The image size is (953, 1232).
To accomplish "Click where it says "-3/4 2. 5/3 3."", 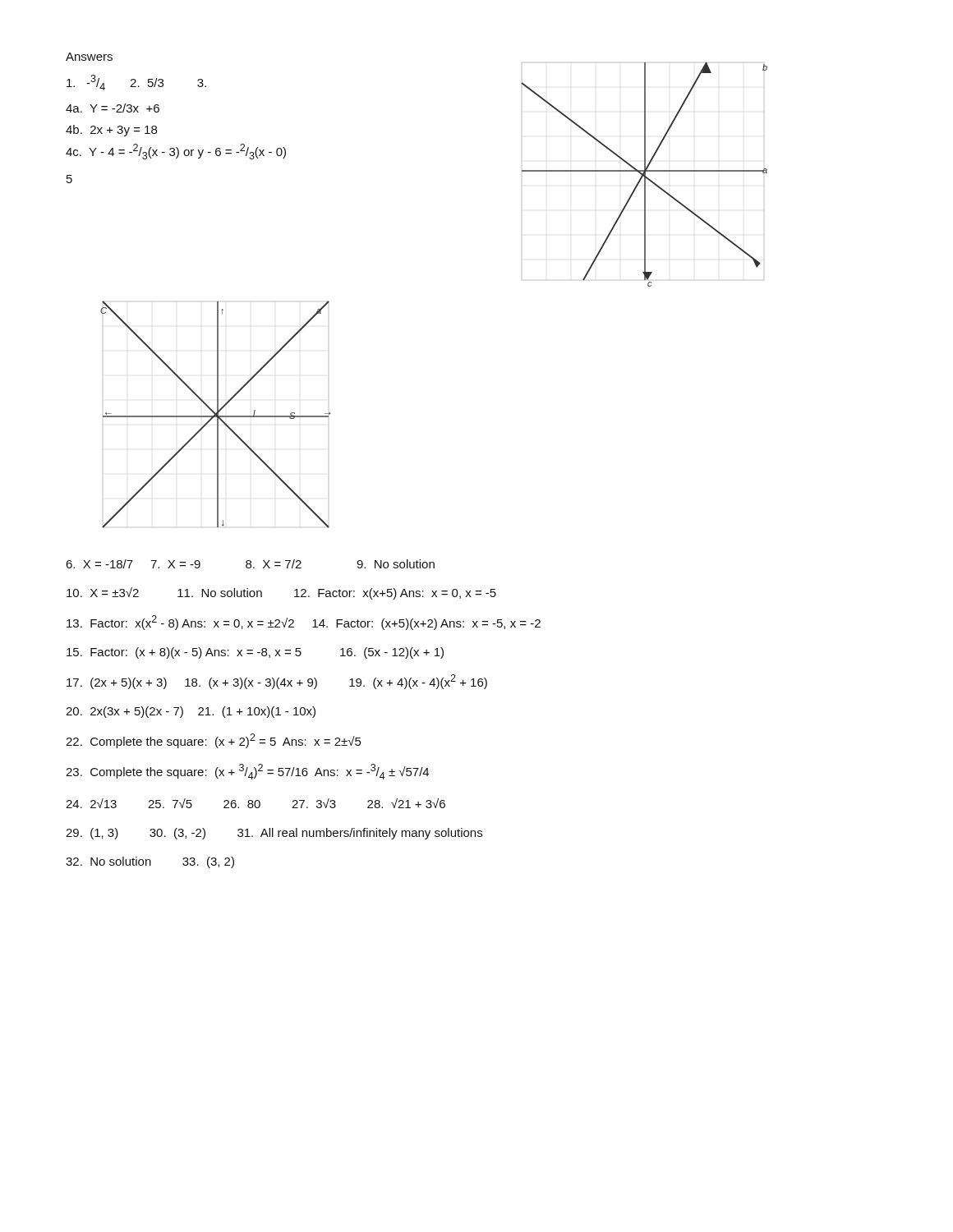I will click(137, 83).
